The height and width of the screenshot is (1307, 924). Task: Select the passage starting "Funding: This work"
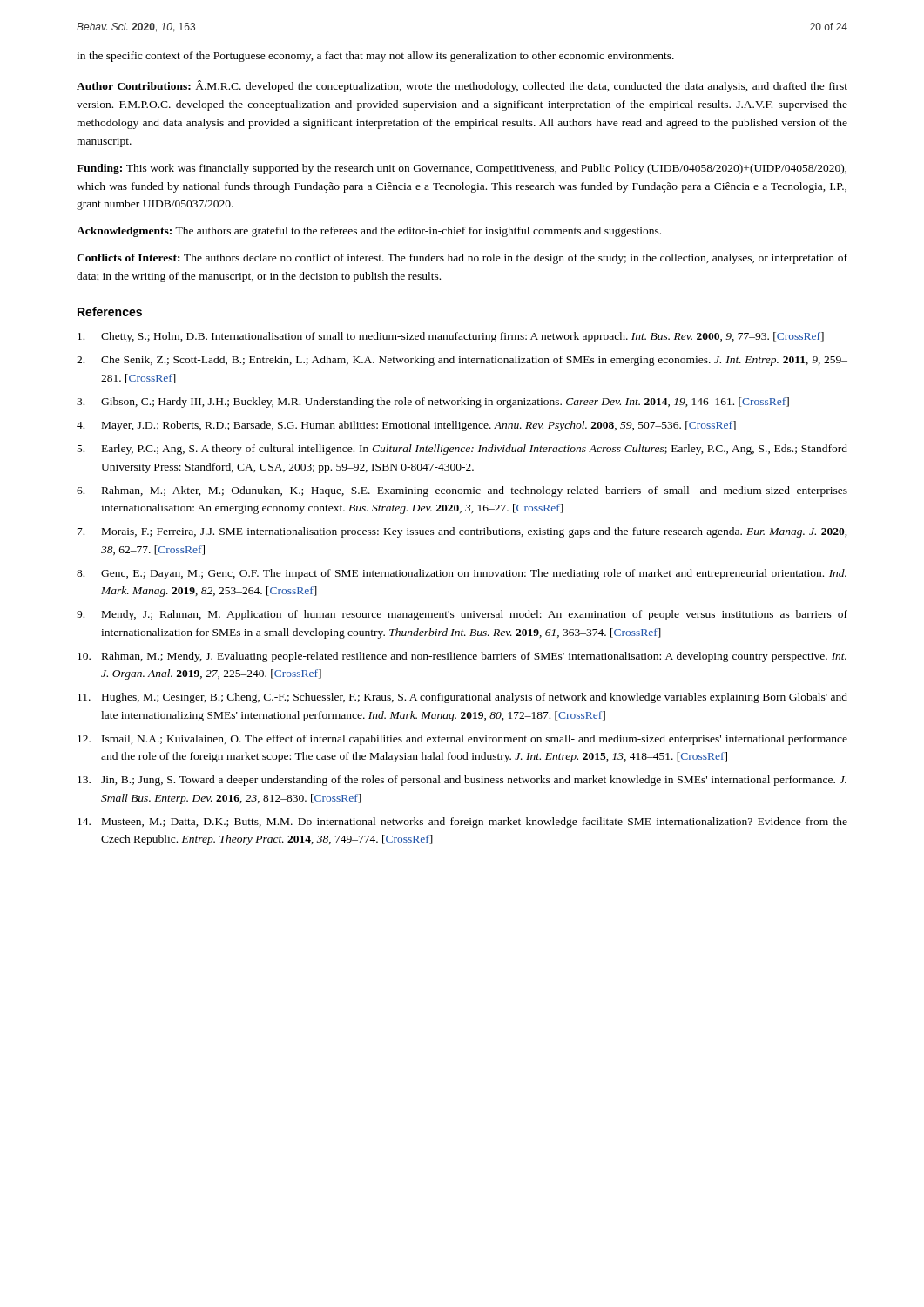point(462,186)
